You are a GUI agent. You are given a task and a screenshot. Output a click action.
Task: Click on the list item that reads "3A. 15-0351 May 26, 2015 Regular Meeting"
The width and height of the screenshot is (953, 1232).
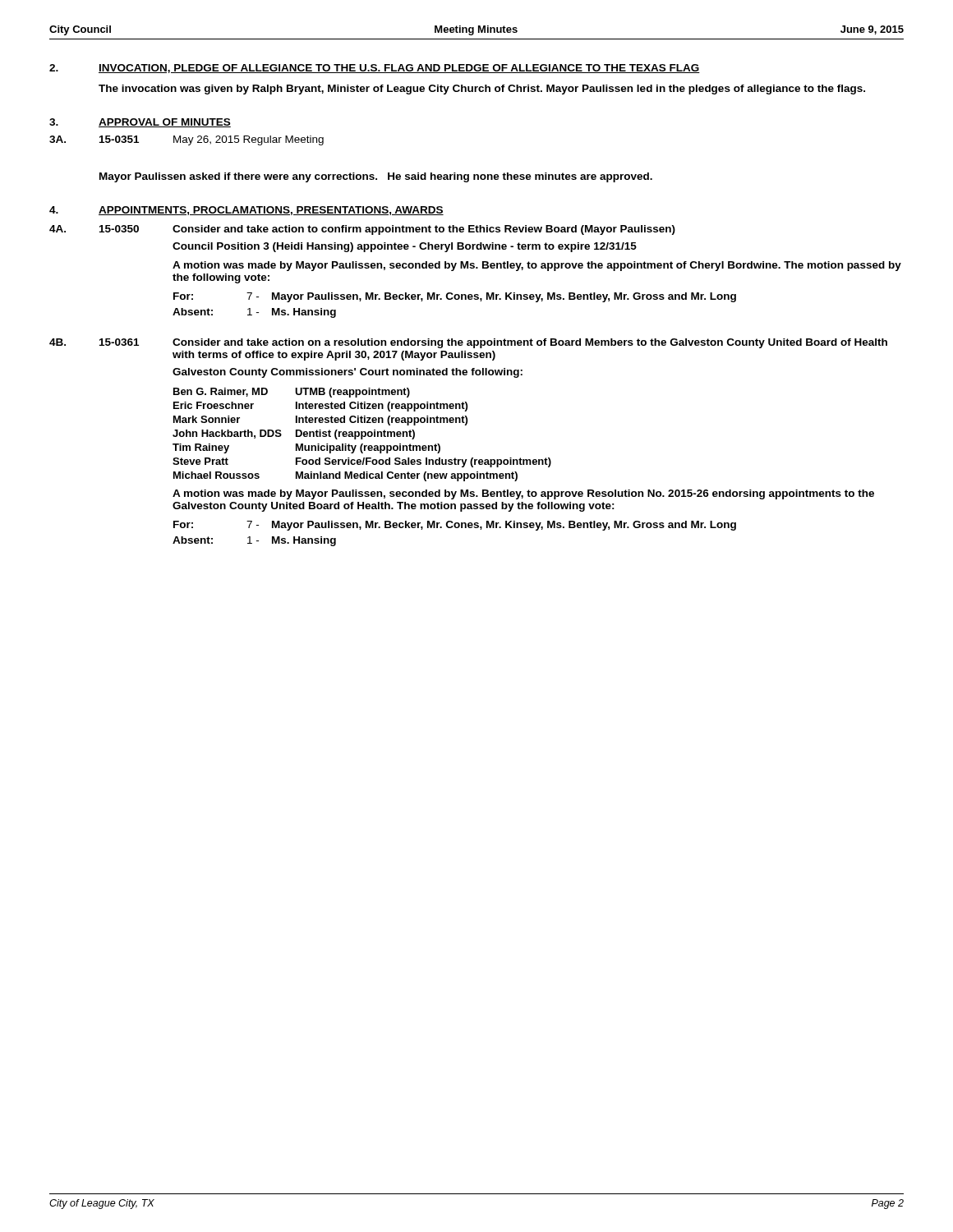pyautogui.click(x=186, y=140)
